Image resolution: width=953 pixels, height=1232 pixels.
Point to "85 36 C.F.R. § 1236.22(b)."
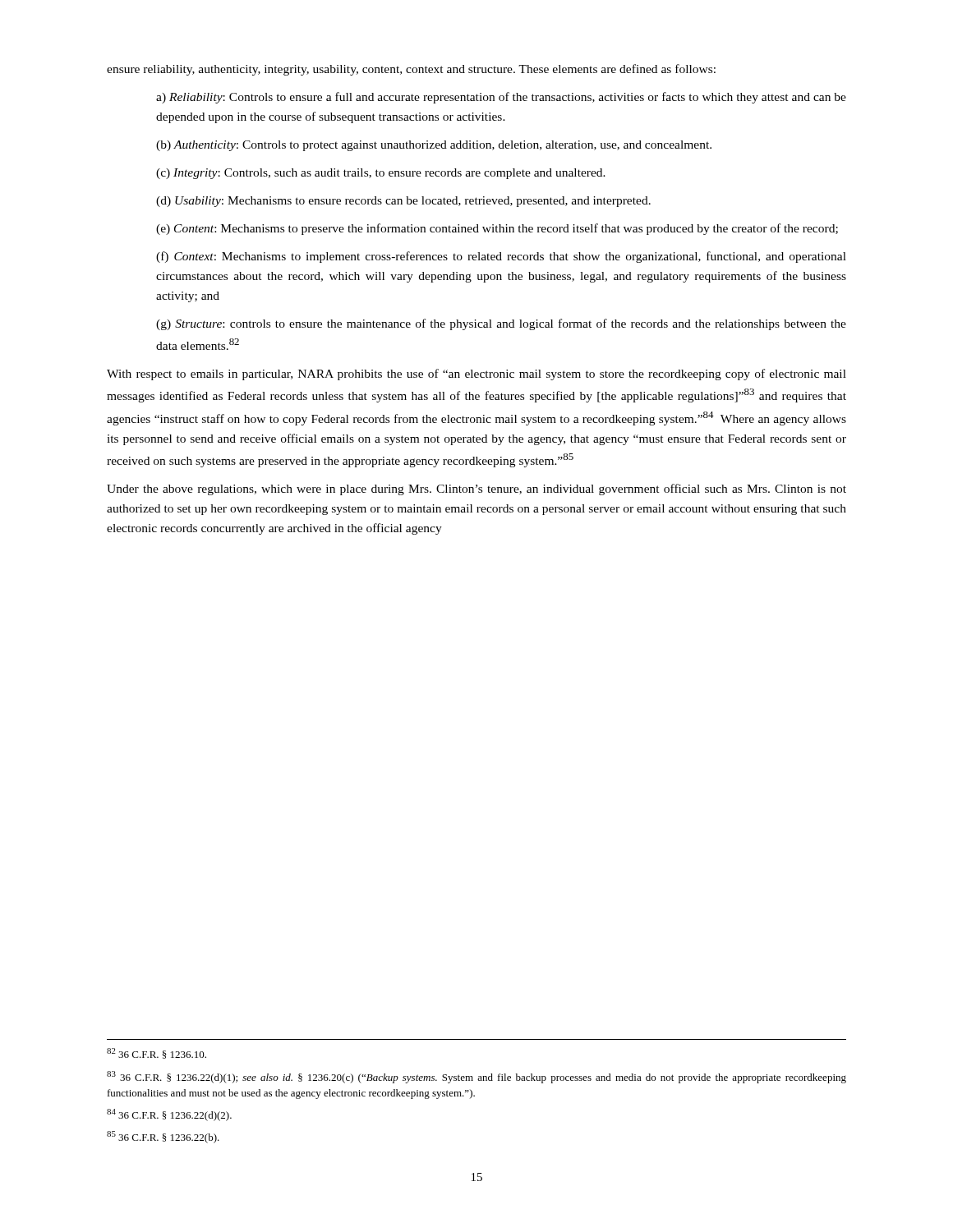[x=163, y=1136]
